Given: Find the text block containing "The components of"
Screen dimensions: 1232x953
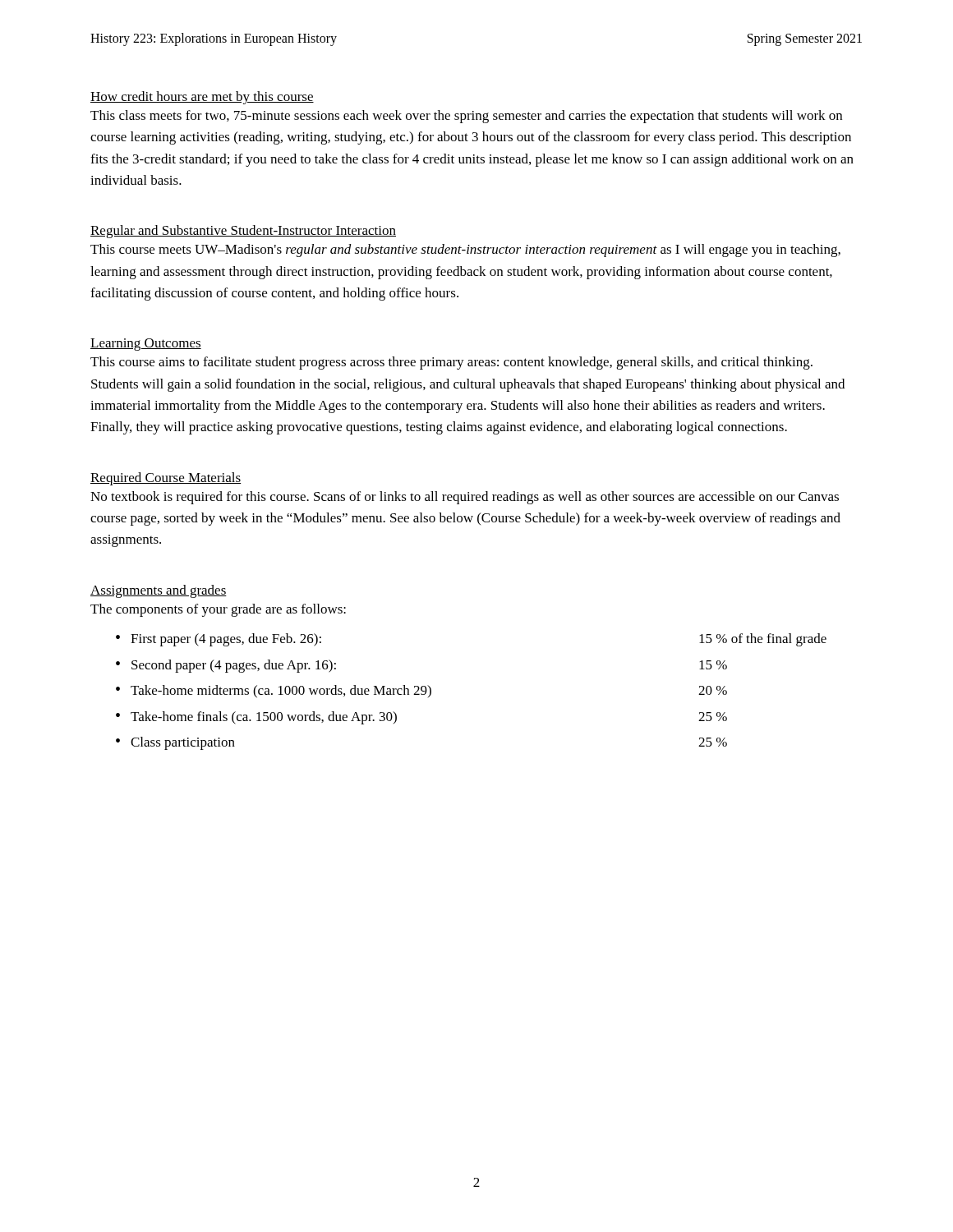Looking at the screenshot, I should 218,610.
